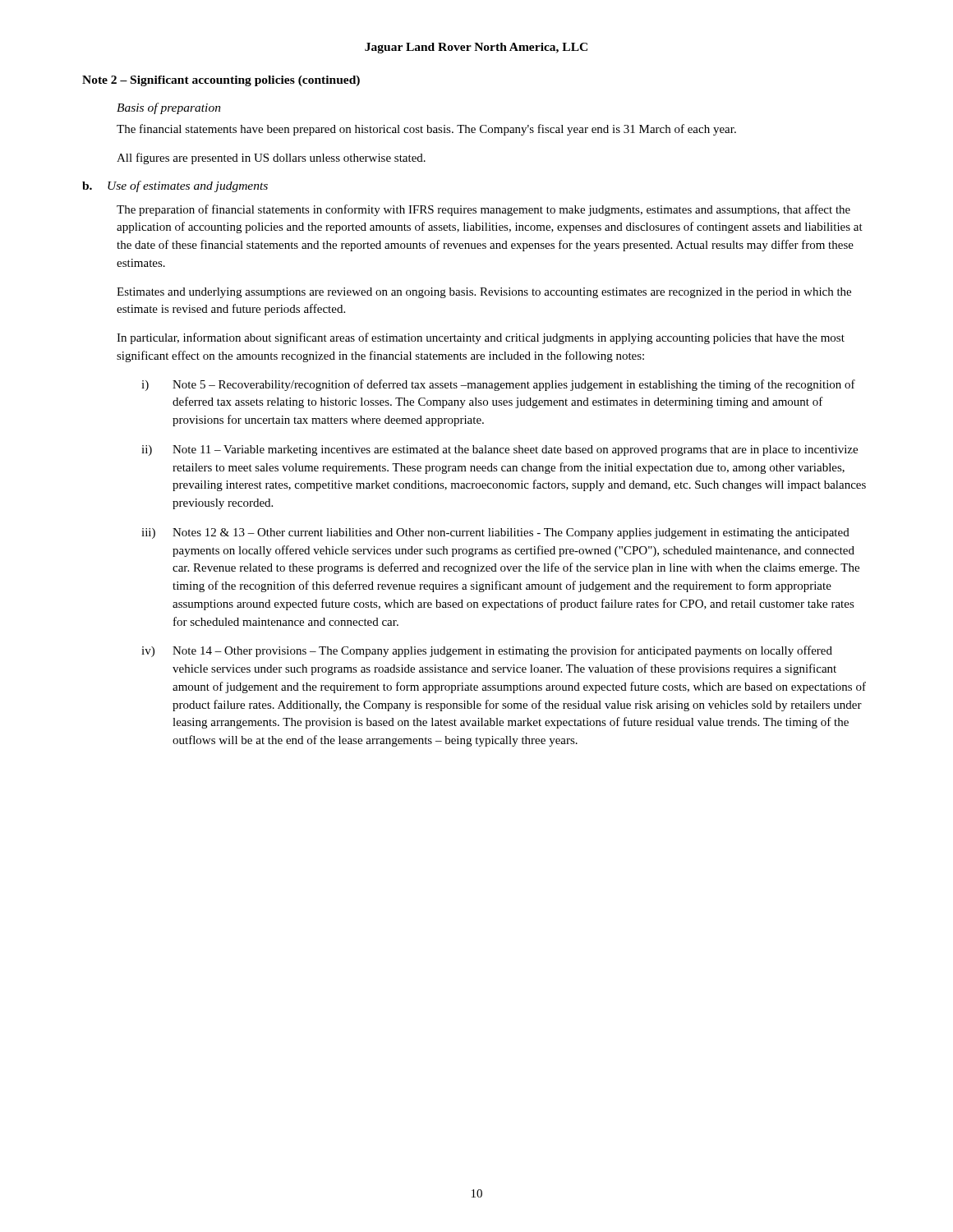953x1232 pixels.
Task: Locate the text block starting "The preparation of financial statements in"
Action: [x=490, y=236]
